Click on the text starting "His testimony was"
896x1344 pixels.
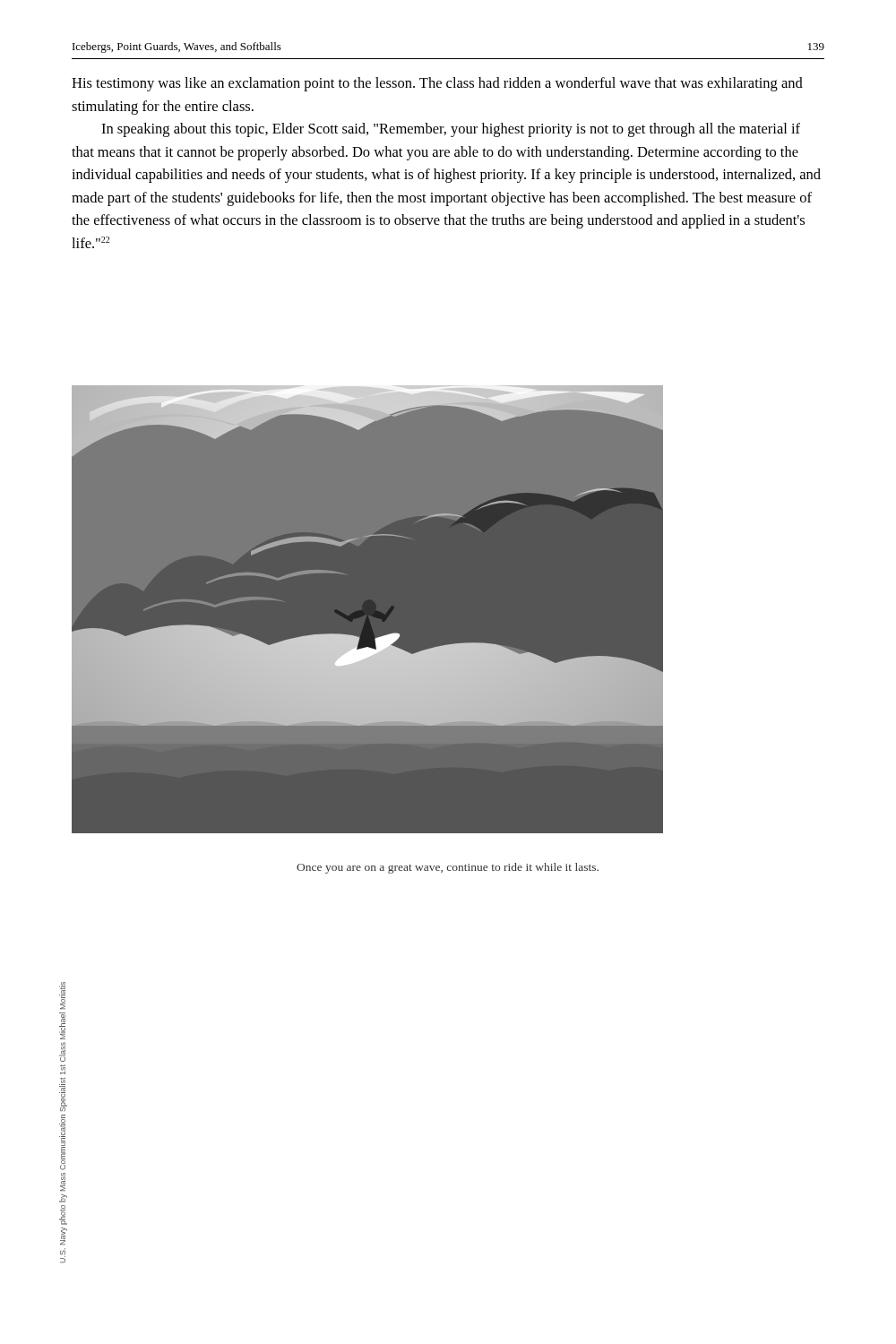click(x=448, y=163)
